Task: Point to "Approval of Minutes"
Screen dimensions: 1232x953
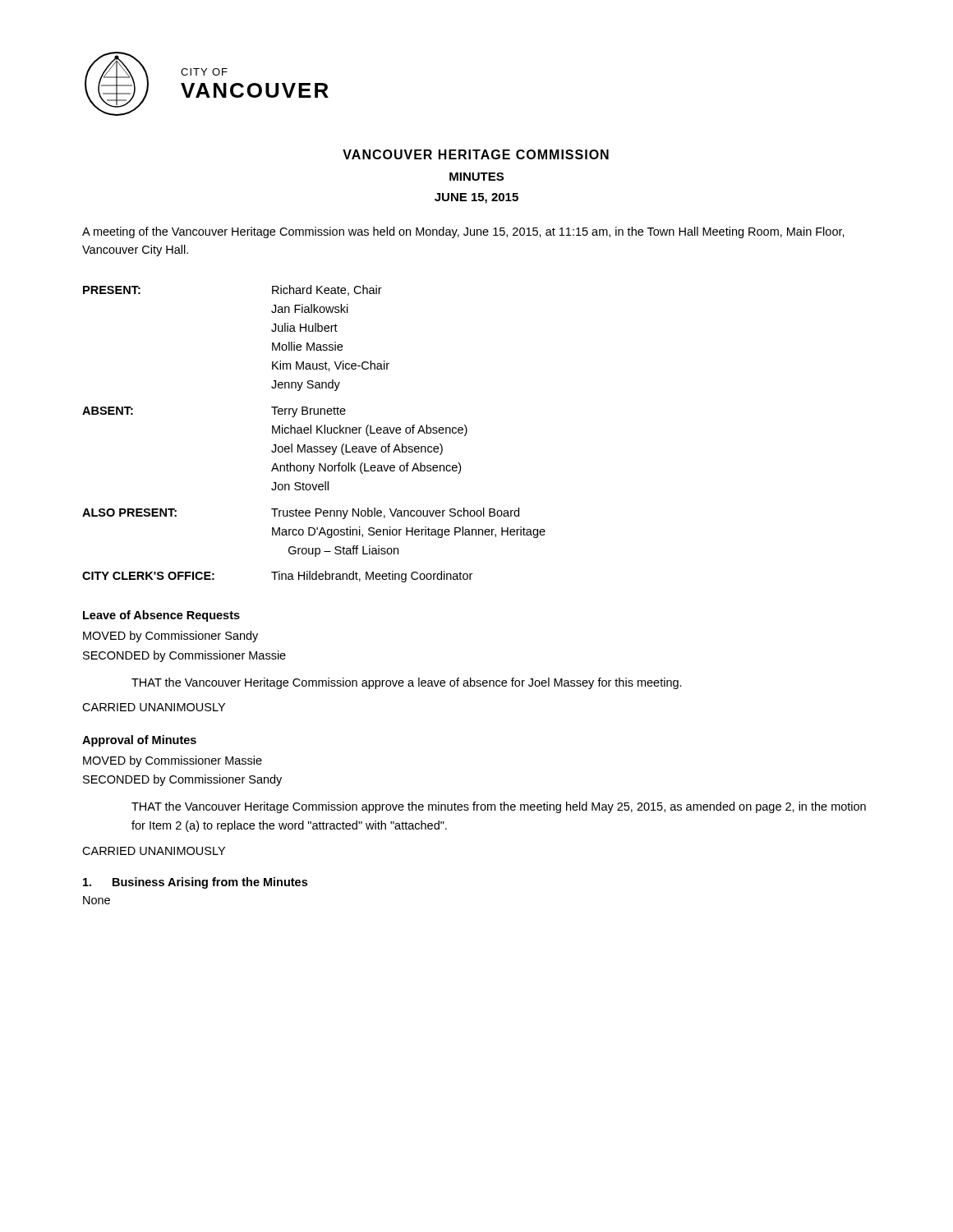Action: (x=139, y=740)
